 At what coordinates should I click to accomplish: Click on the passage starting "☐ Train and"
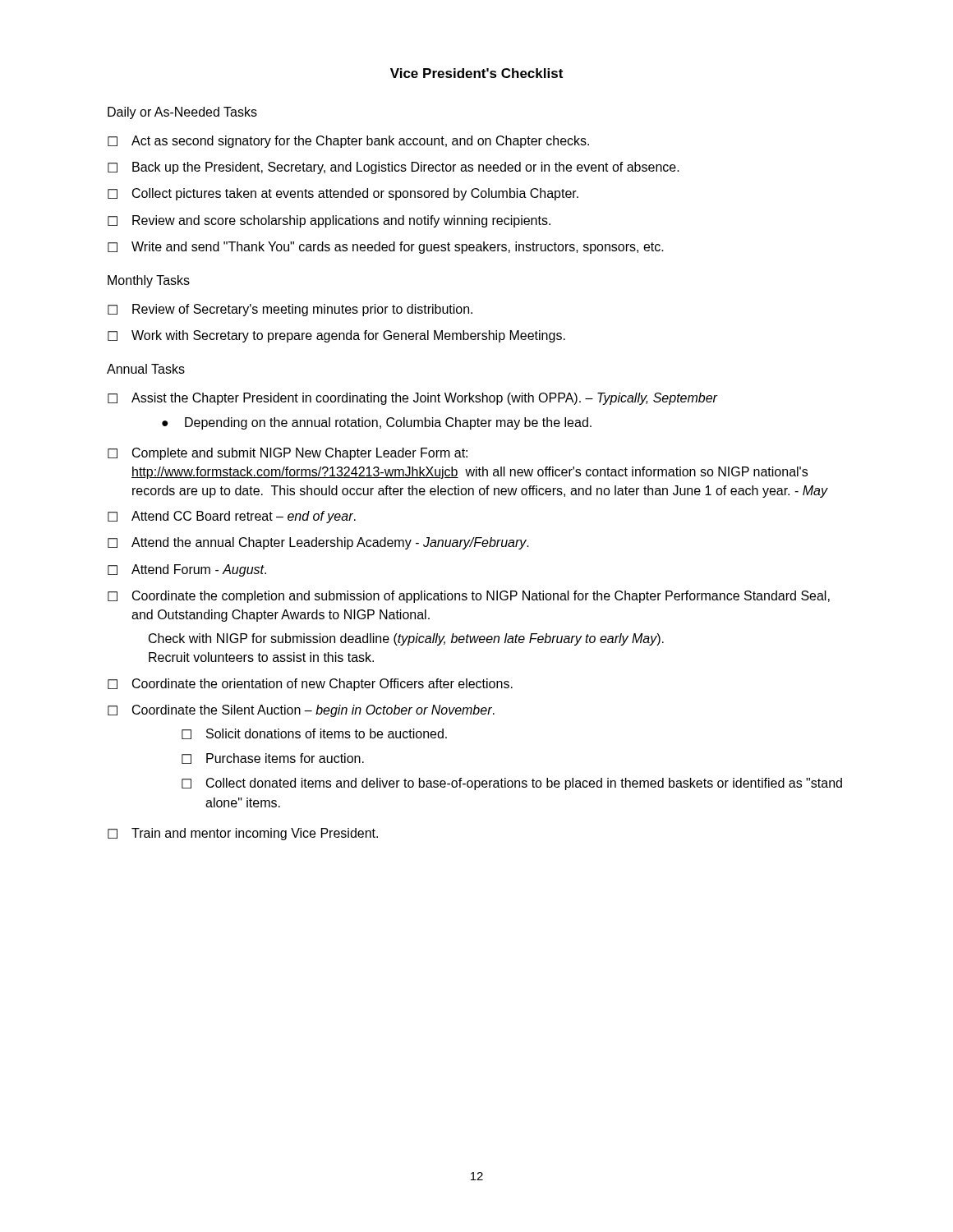coord(243,834)
